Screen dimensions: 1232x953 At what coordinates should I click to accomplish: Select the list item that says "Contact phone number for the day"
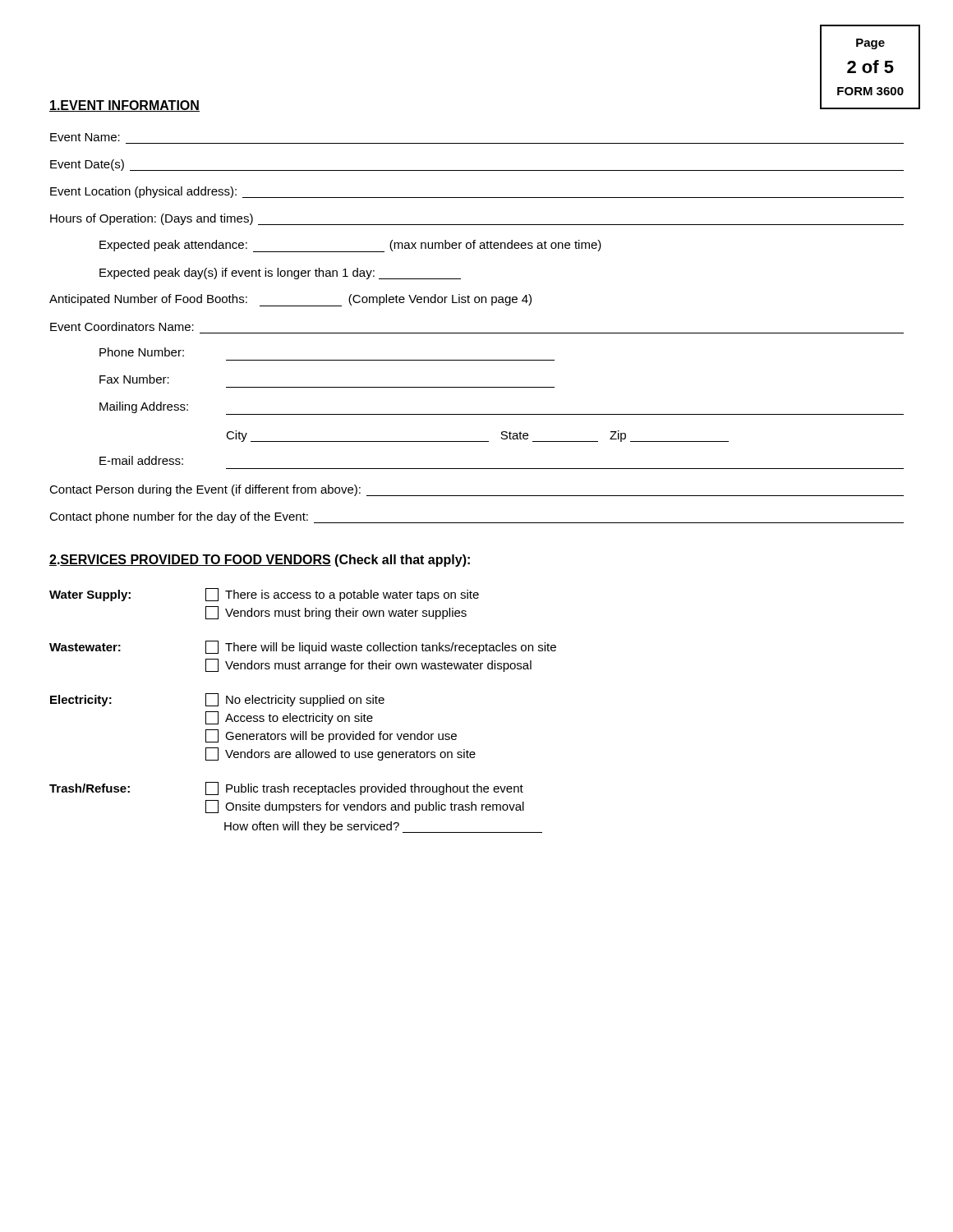click(x=476, y=515)
